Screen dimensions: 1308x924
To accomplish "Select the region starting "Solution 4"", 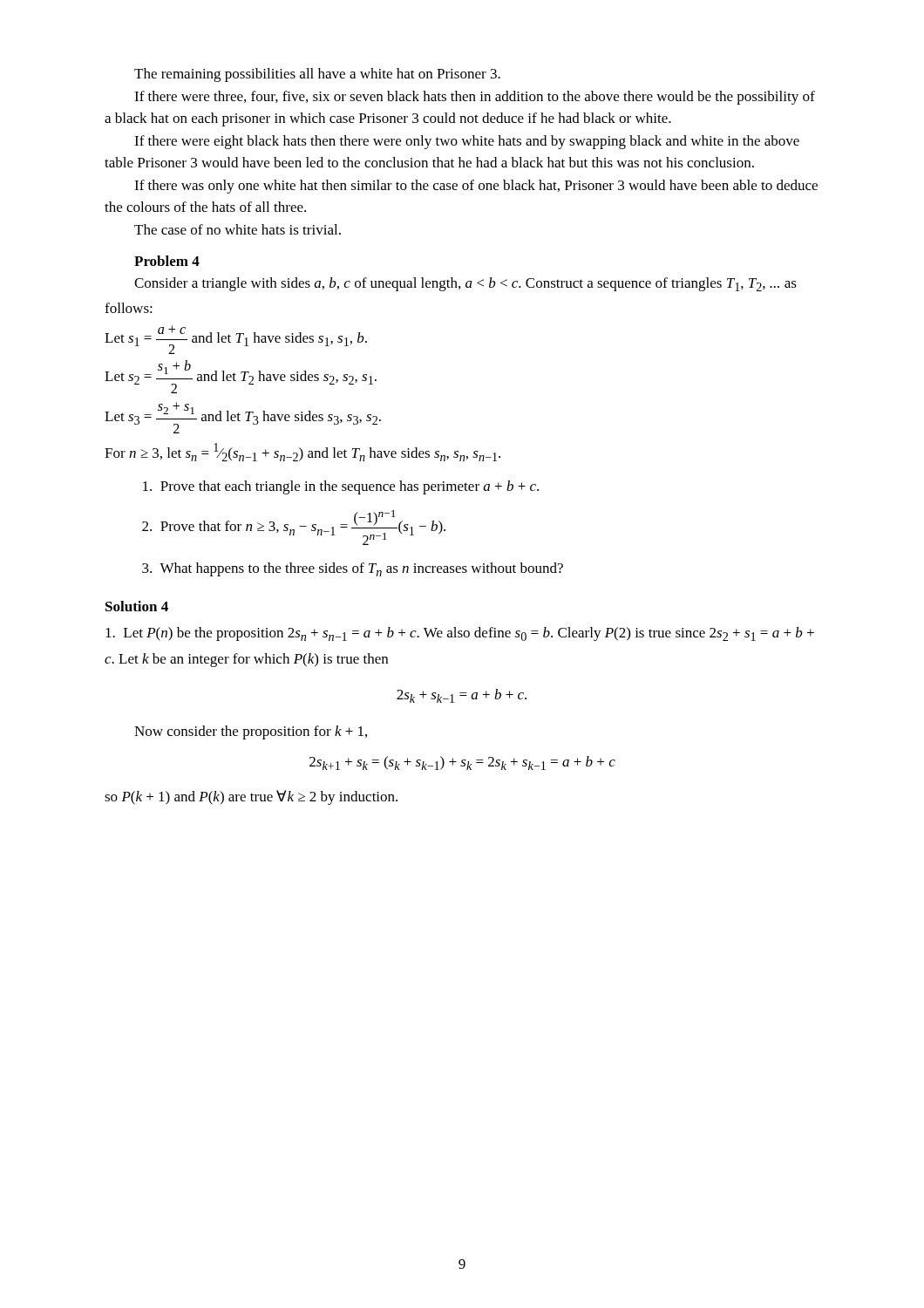I will [137, 607].
